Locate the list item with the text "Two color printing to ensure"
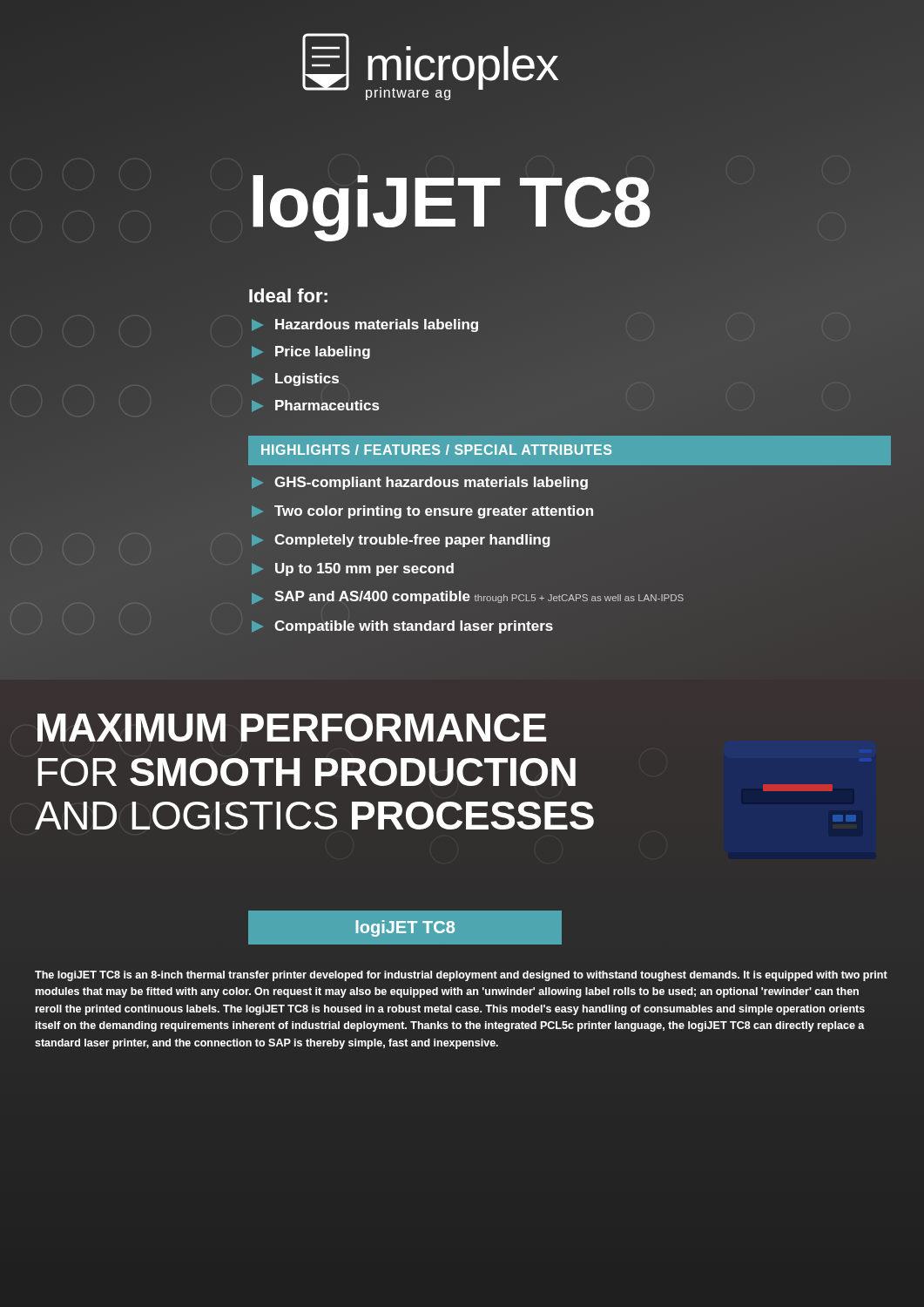The height and width of the screenshot is (1307, 924). tap(421, 511)
